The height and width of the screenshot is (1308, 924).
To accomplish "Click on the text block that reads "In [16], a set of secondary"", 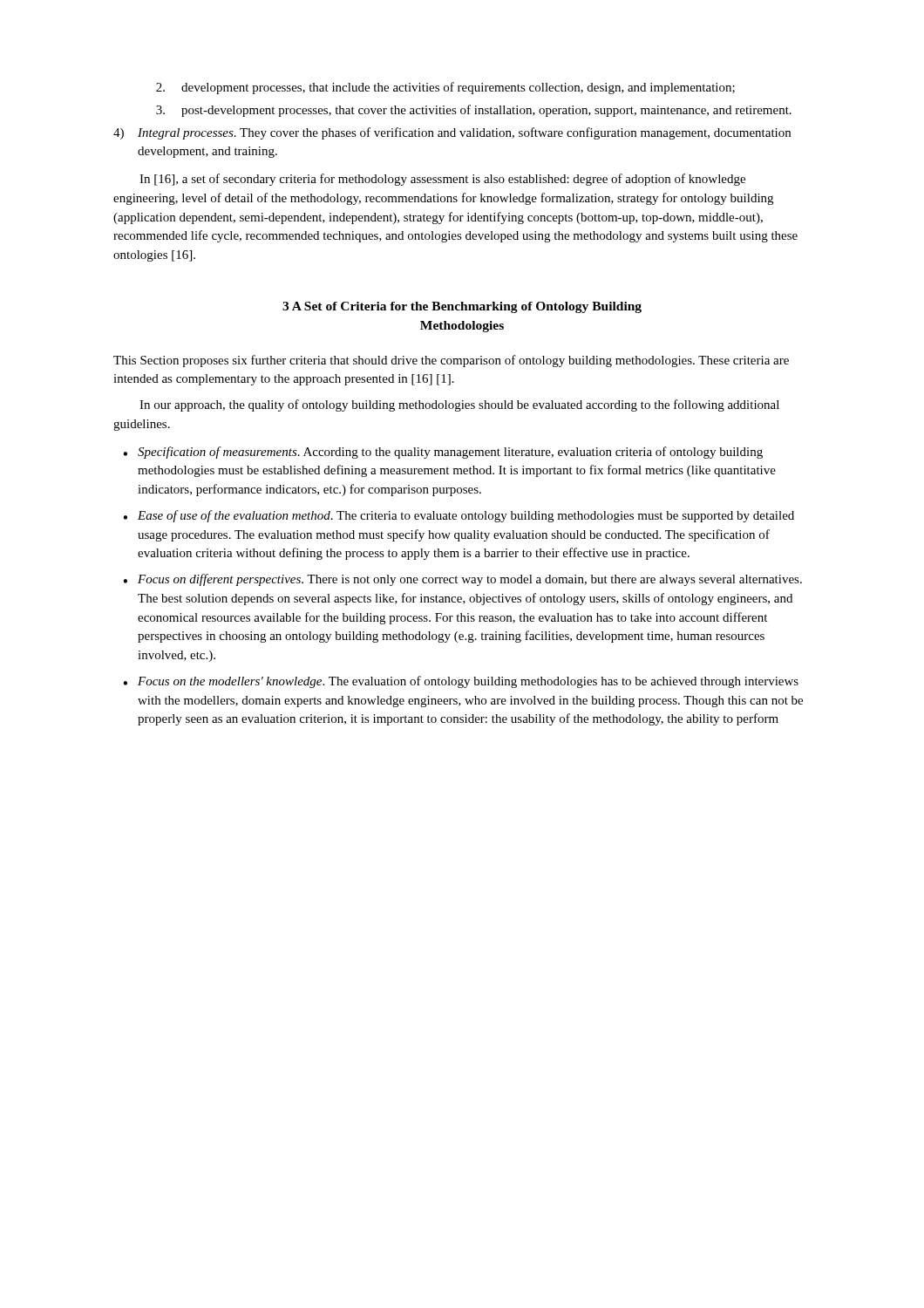I will 456,217.
